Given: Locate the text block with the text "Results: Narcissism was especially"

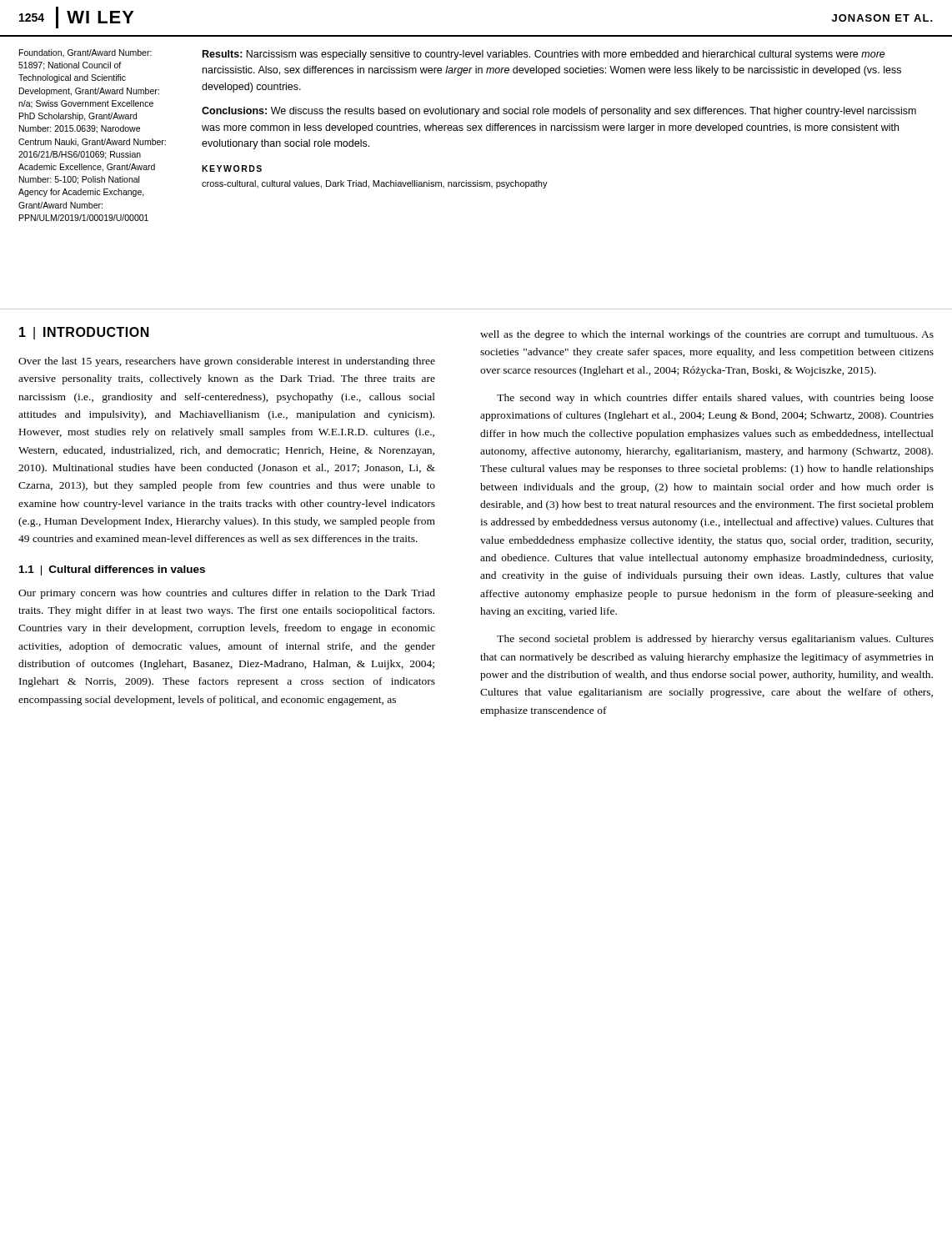Looking at the screenshot, I should pyautogui.click(x=567, y=71).
